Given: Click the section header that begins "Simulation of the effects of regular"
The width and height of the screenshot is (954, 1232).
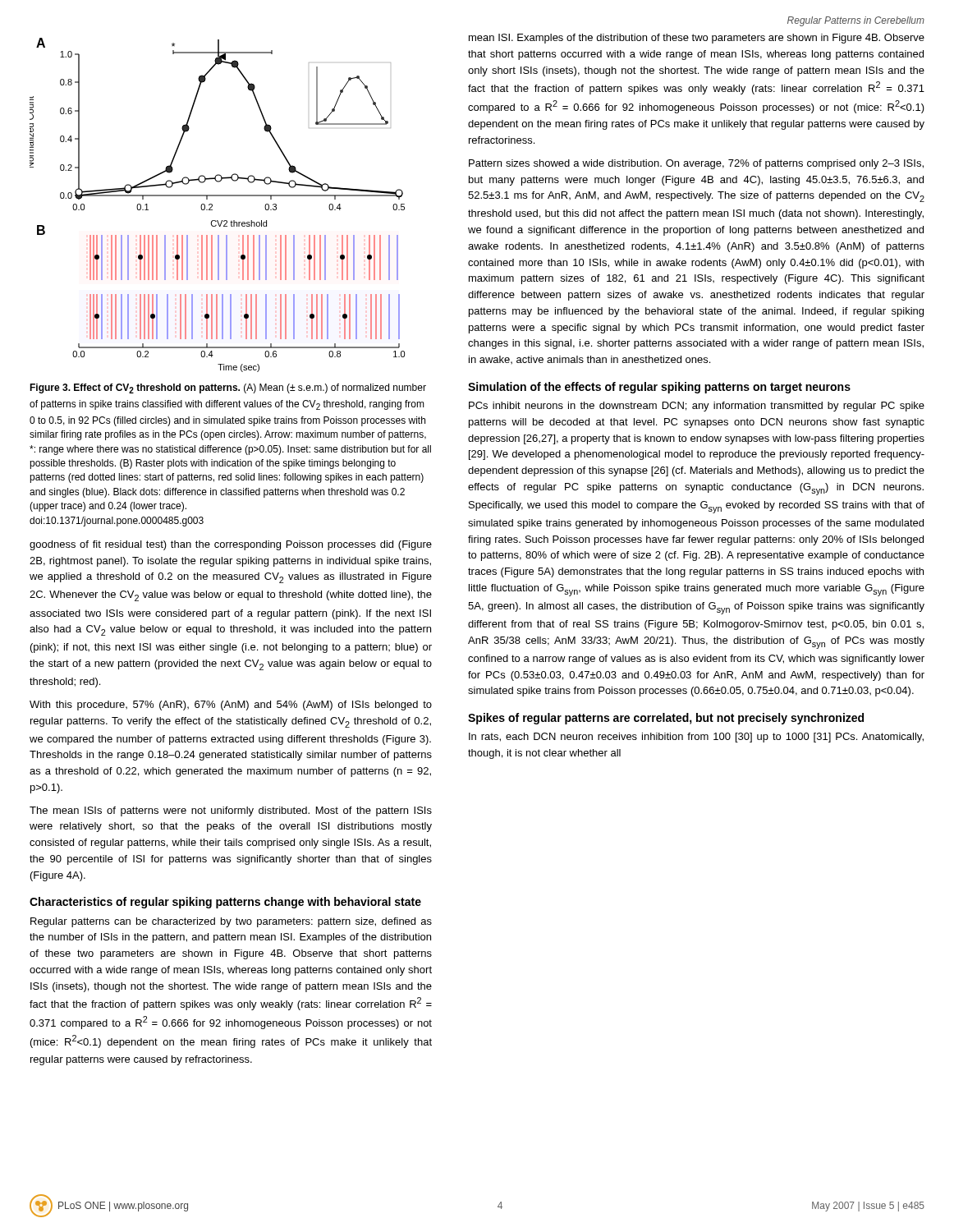Looking at the screenshot, I should pos(659,387).
